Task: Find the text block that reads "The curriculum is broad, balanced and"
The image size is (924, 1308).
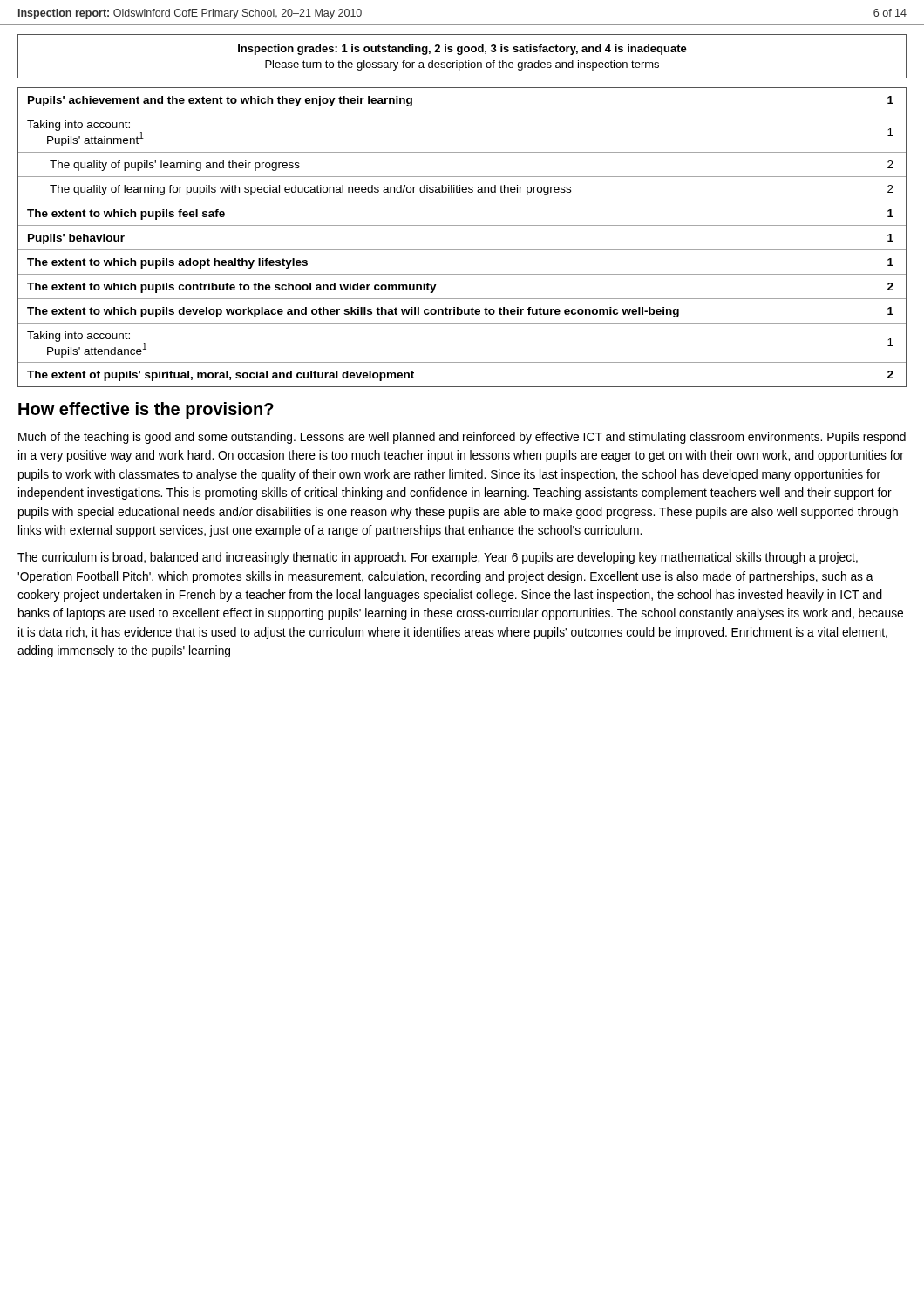Action: click(x=461, y=604)
